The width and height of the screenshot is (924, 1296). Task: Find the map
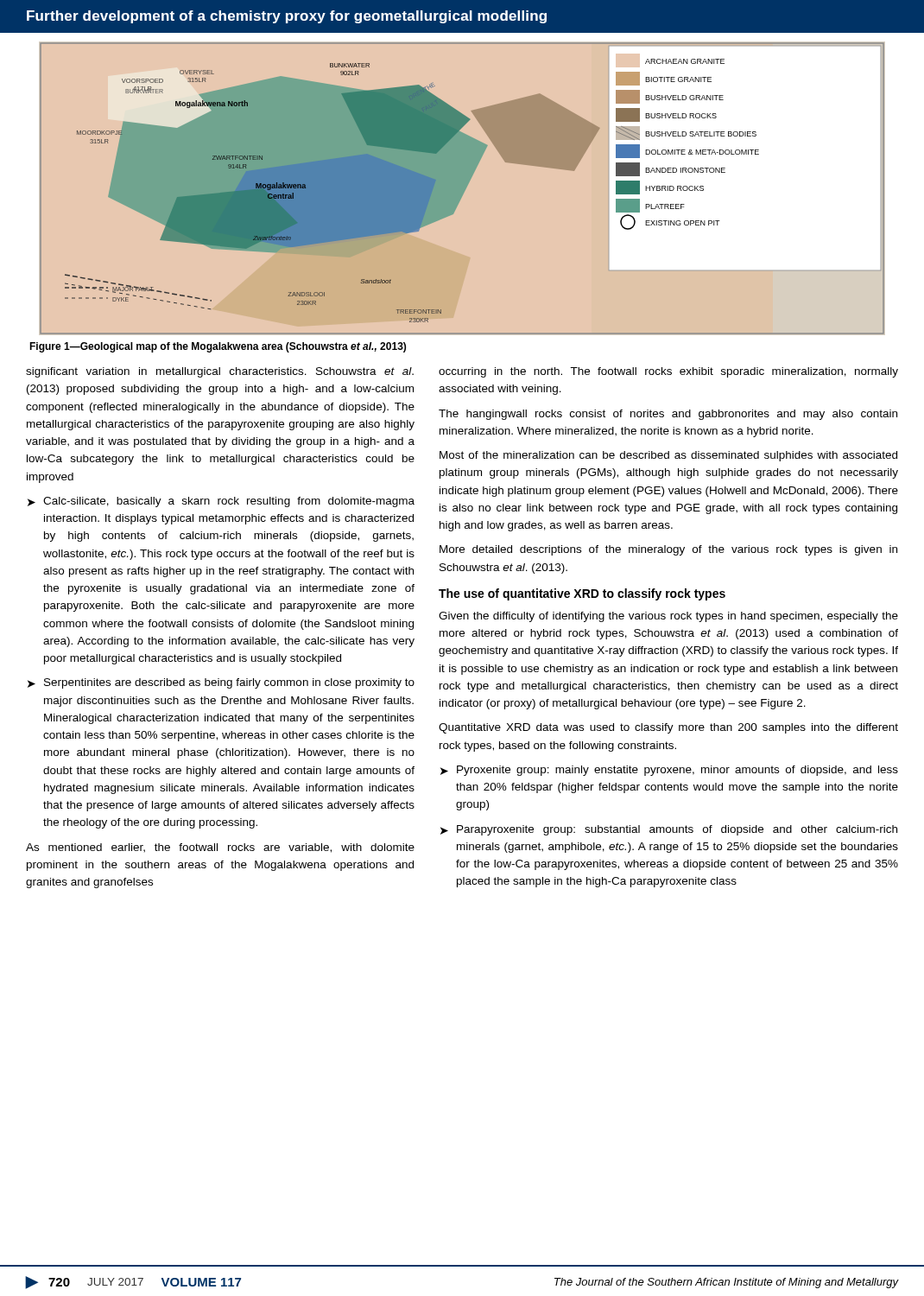click(x=462, y=188)
